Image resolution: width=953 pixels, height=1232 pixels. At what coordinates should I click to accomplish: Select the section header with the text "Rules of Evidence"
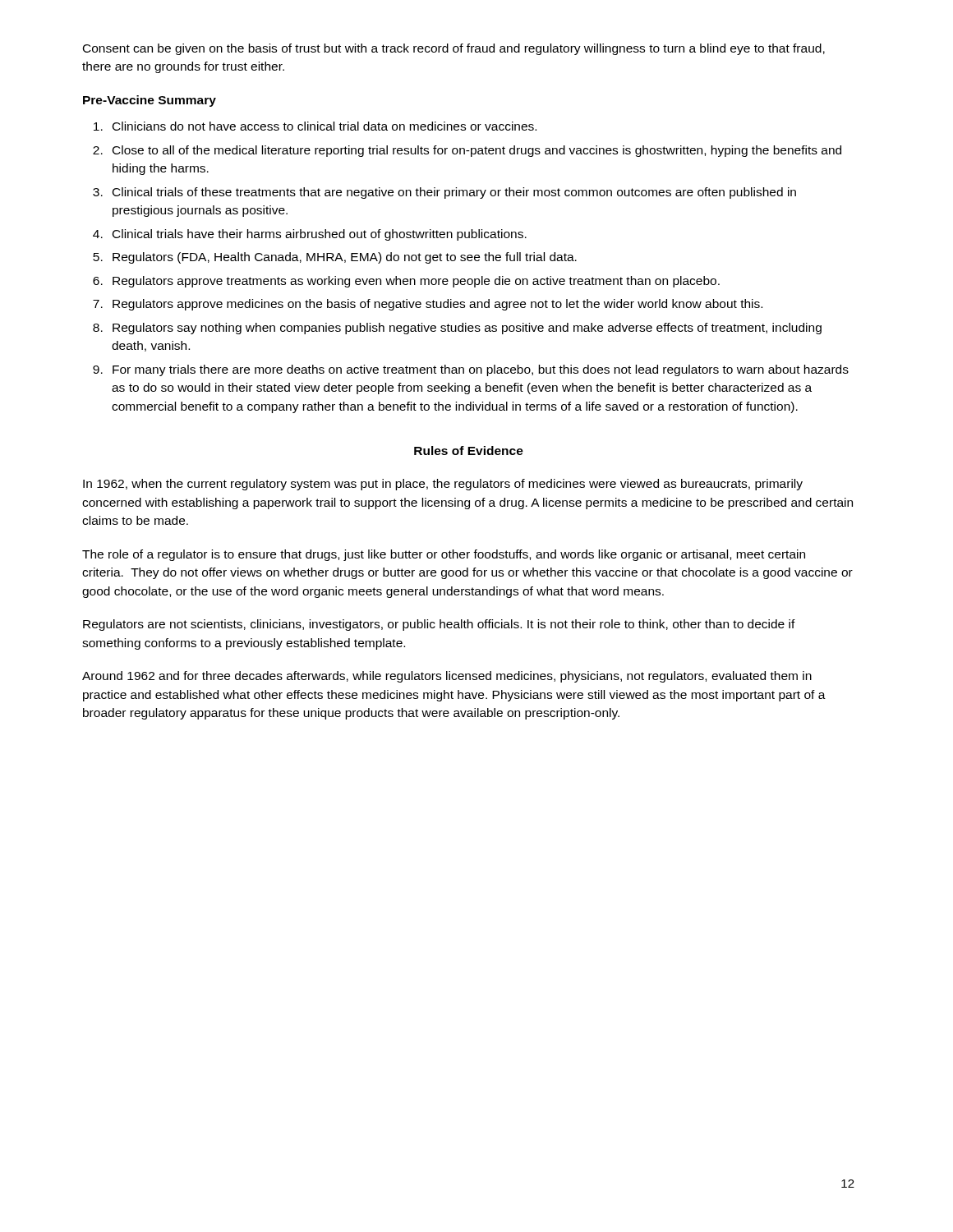[468, 450]
